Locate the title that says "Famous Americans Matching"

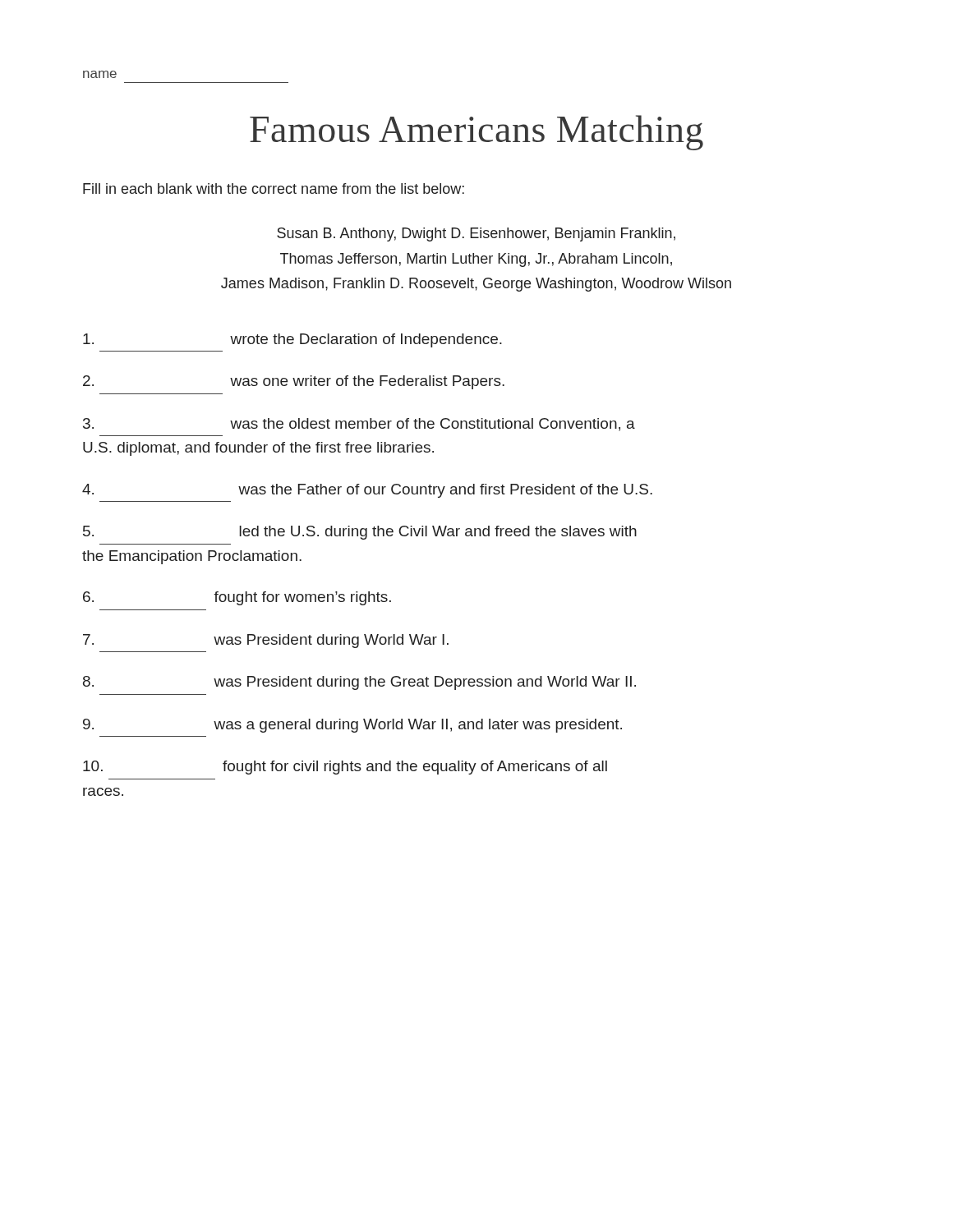pyautogui.click(x=476, y=129)
